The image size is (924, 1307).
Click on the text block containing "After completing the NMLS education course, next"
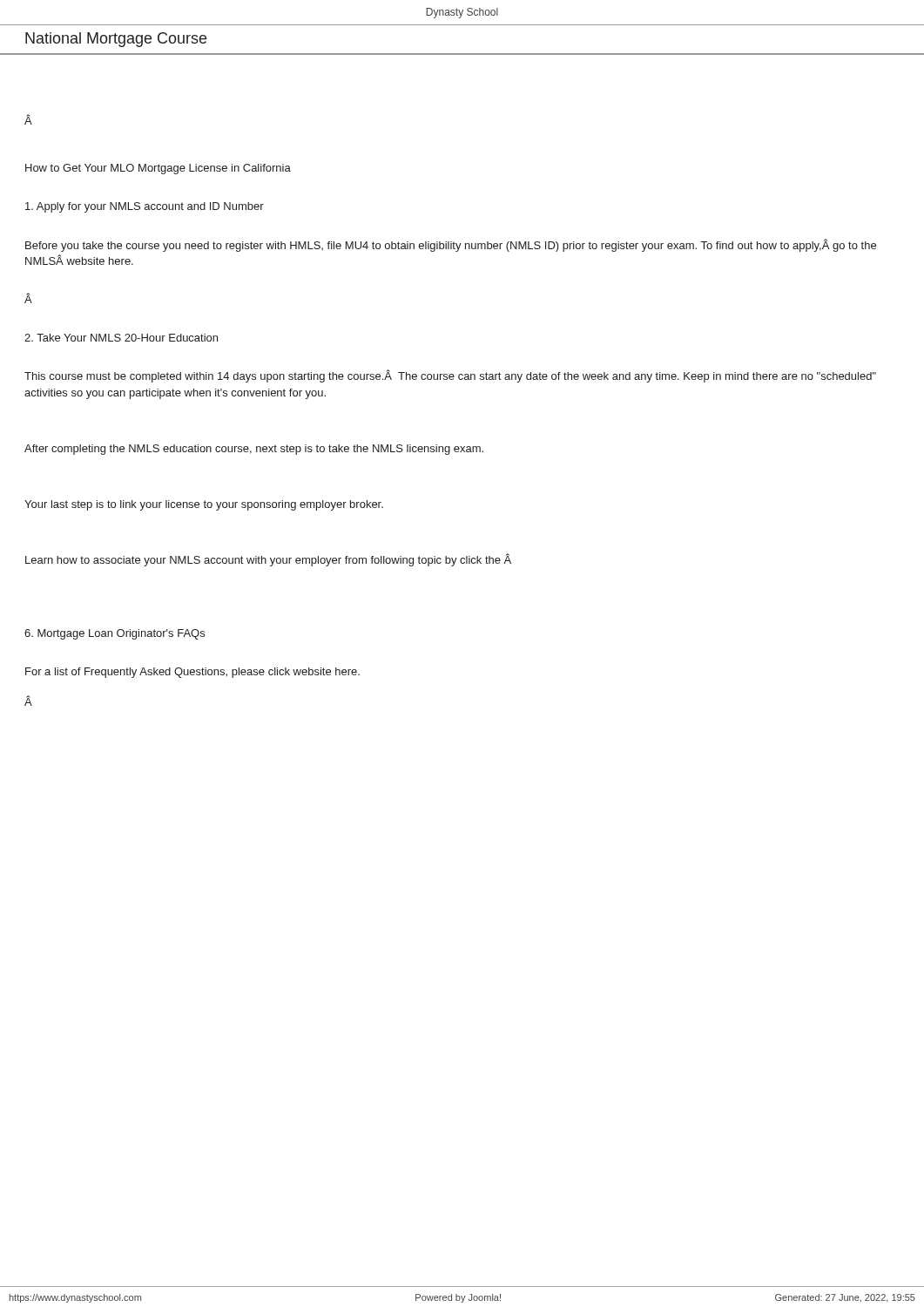coord(254,448)
